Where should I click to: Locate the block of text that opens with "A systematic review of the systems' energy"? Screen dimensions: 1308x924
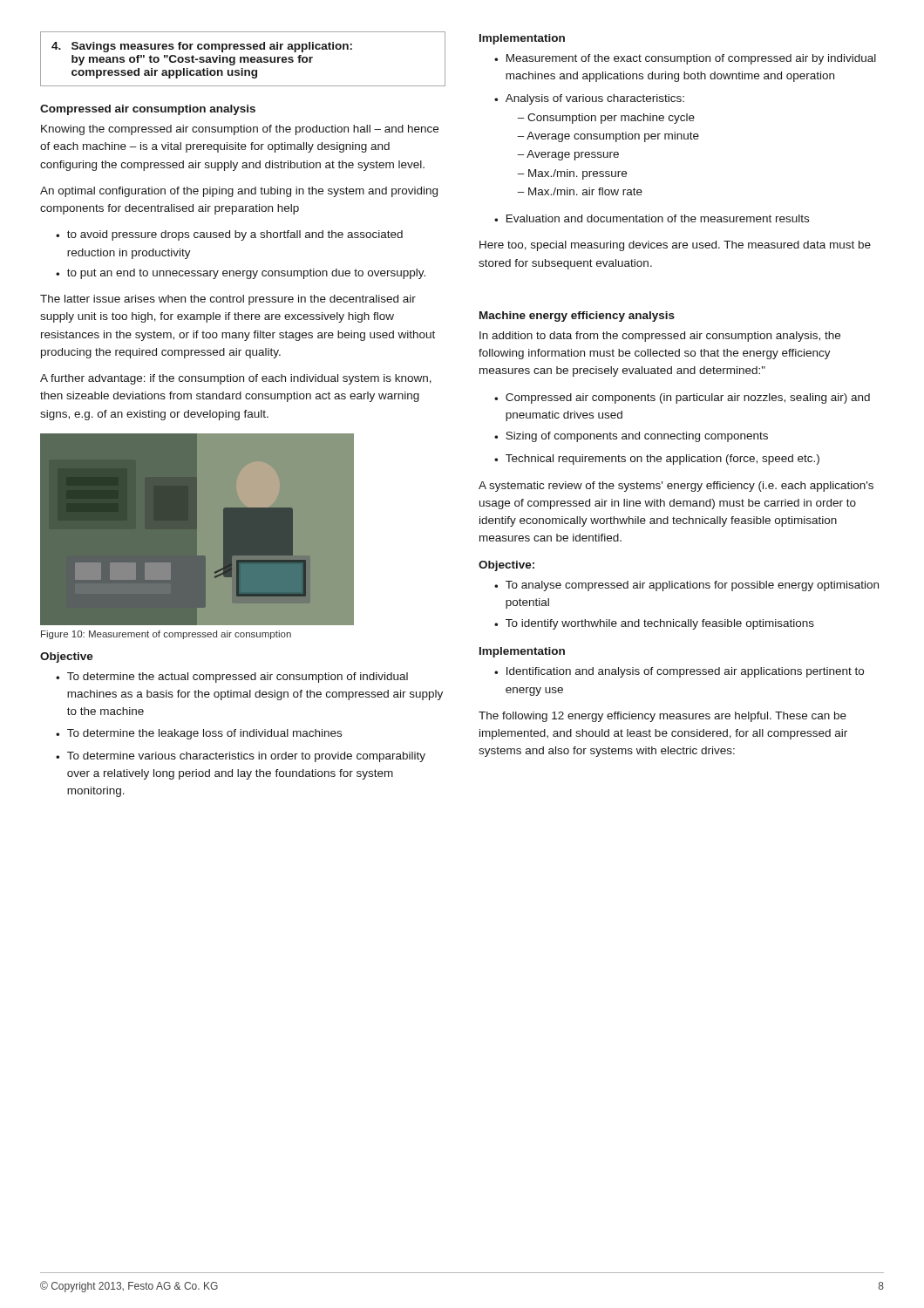[x=676, y=511]
